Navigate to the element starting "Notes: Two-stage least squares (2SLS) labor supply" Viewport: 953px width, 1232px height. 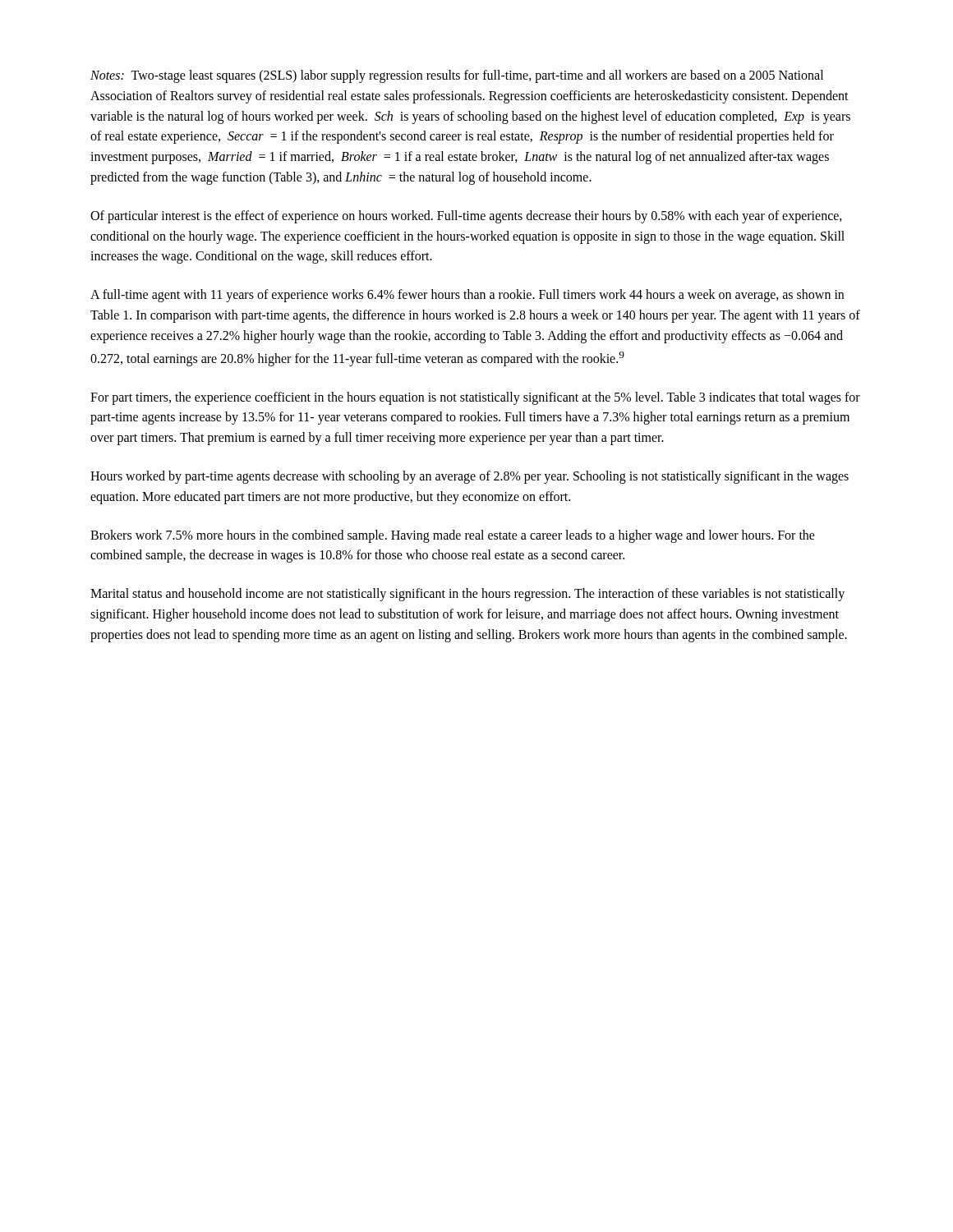pyautogui.click(x=471, y=126)
